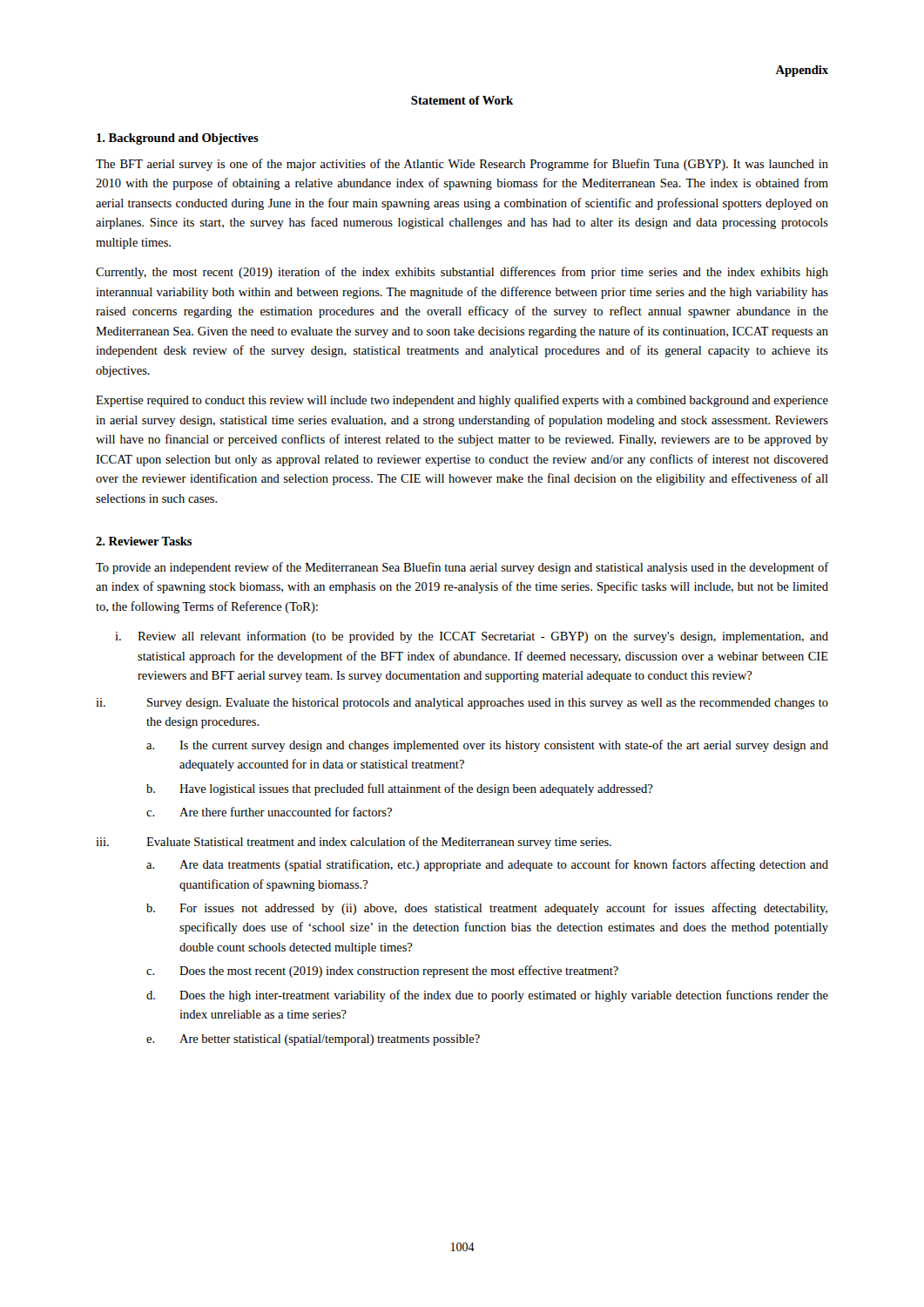Click on the section header with the text "1. Background and Objectives"
The image size is (924, 1307).
pos(177,138)
